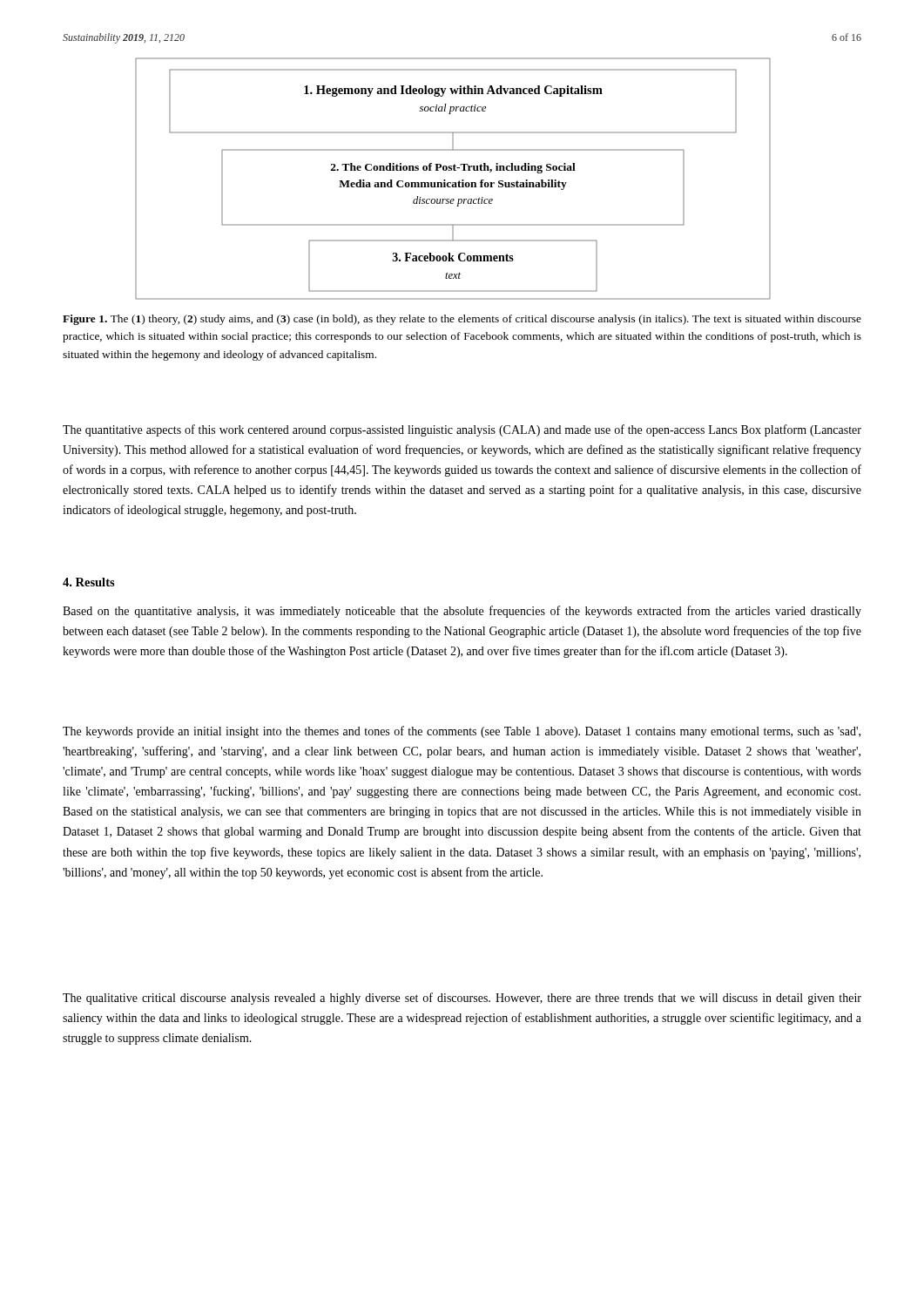The image size is (924, 1307).
Task: Click on the text block with the text "The quantitative aspects"
Action: pyautogui.click(x=462, y=470)
